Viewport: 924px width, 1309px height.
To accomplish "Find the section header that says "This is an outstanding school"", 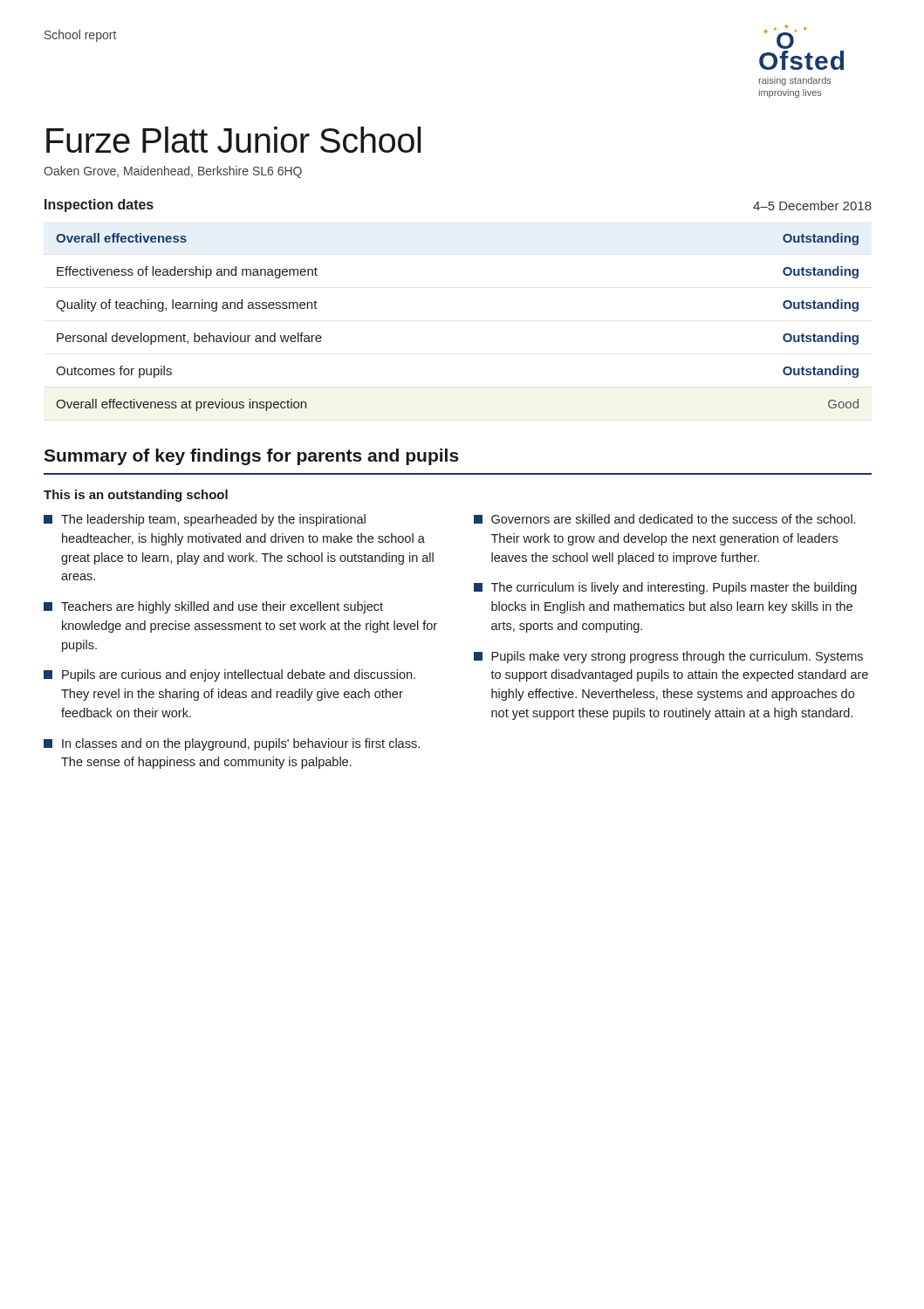I will [x=136, y=494].
